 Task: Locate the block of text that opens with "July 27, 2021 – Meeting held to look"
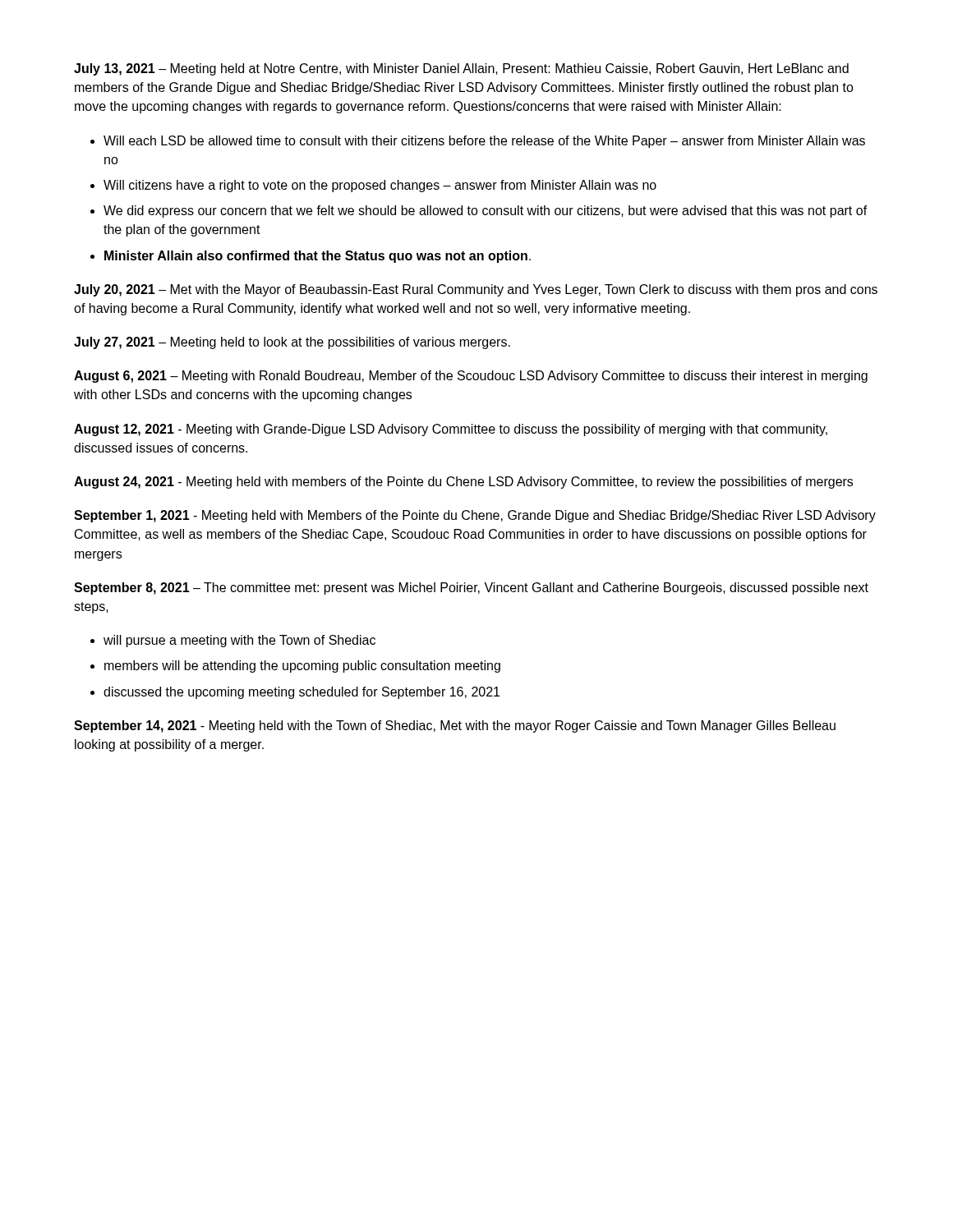292,342
